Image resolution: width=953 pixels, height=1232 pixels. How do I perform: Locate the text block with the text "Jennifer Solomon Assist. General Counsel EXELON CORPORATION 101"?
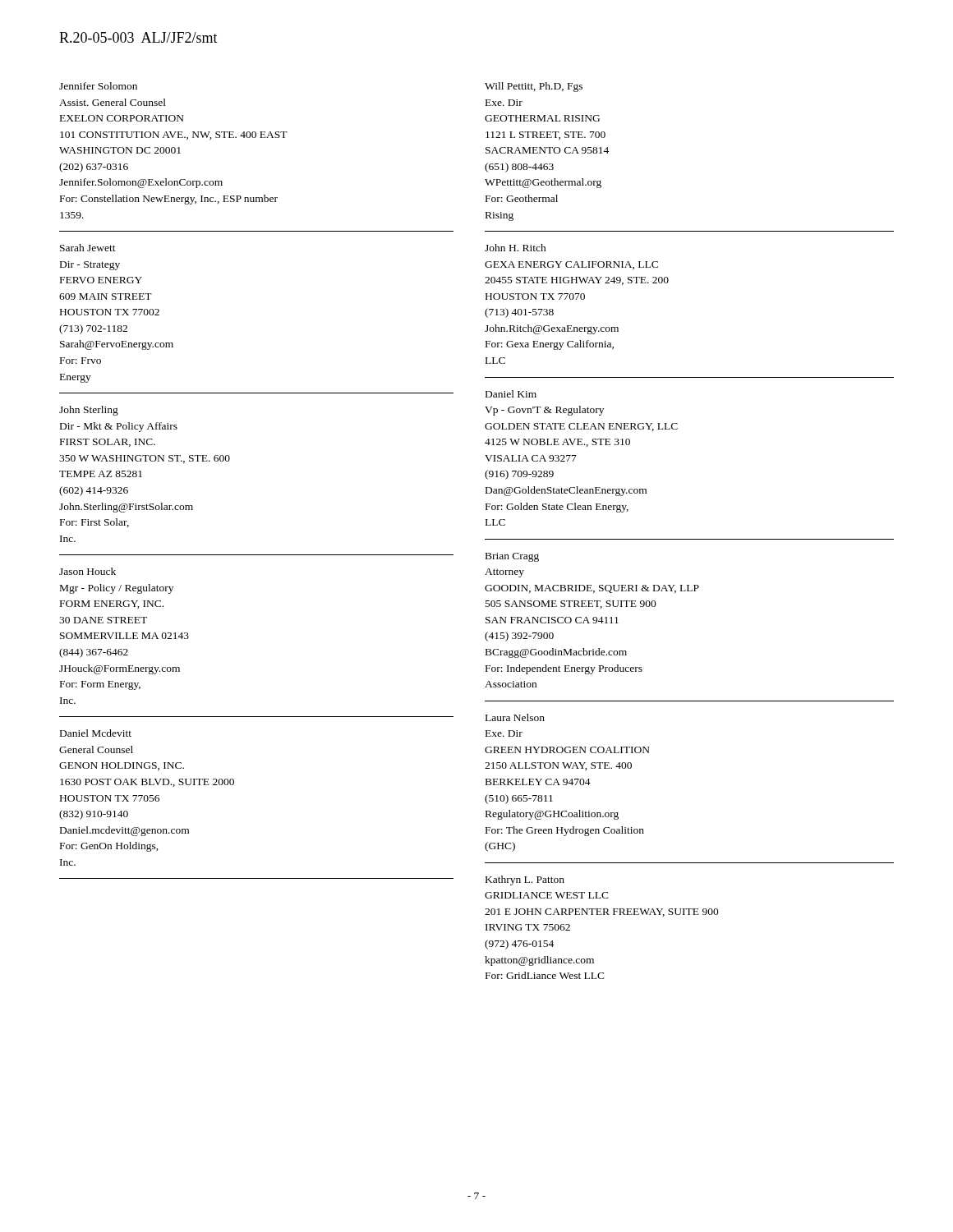point(98,86)
